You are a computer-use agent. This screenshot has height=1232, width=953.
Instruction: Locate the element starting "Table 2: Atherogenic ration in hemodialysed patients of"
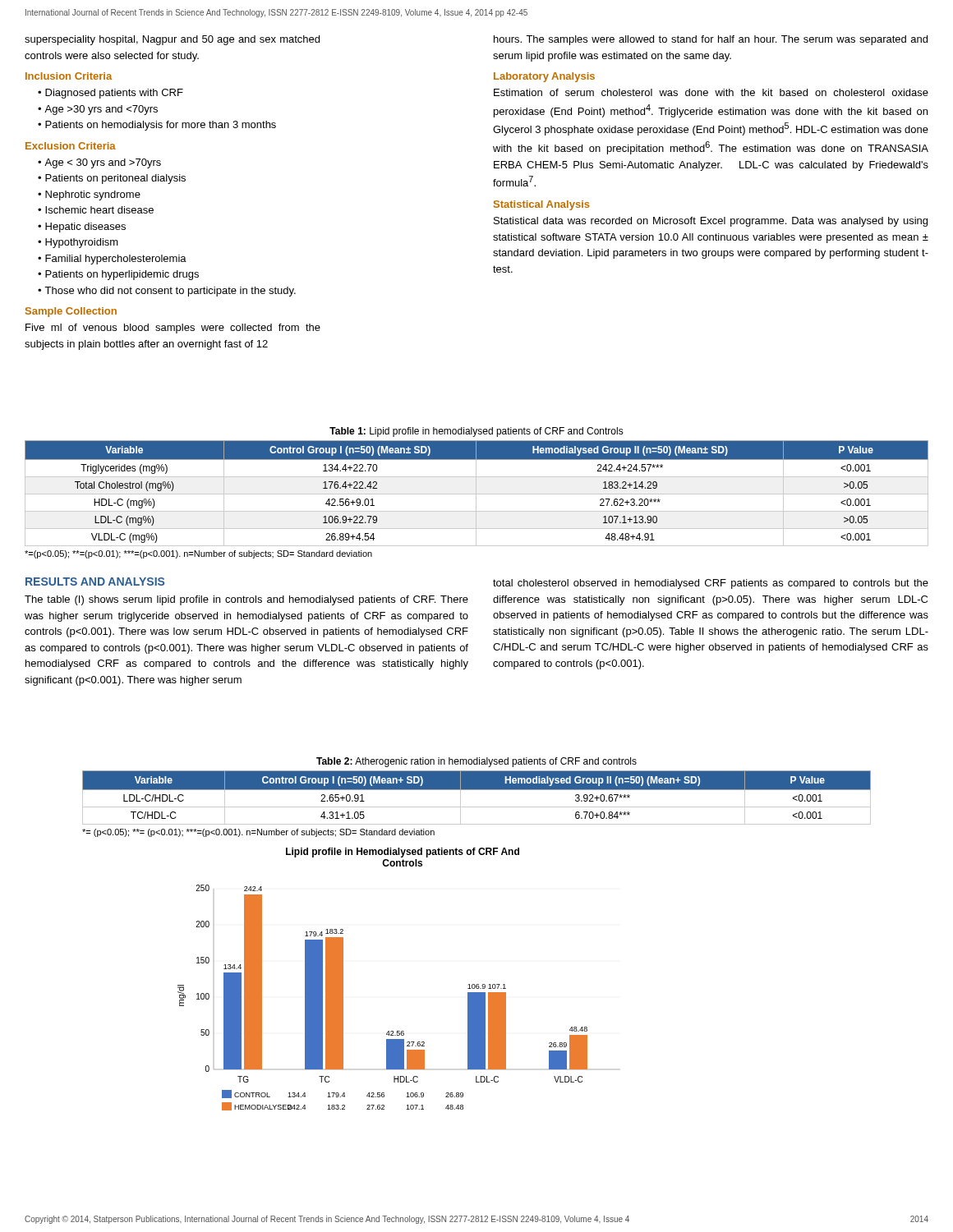click(476, 761)
